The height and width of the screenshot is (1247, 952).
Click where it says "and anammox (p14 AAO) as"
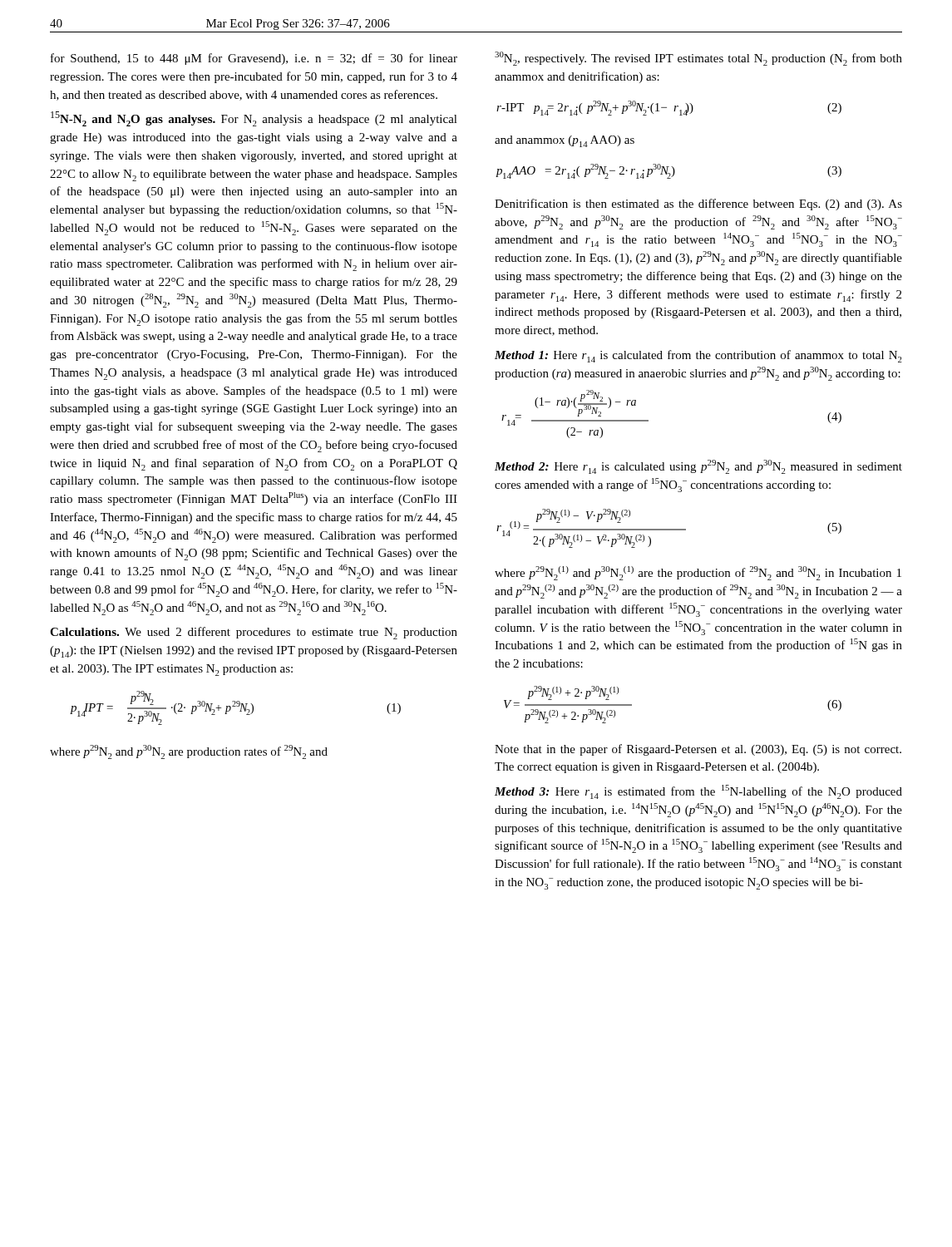click(x=565, y=141)
